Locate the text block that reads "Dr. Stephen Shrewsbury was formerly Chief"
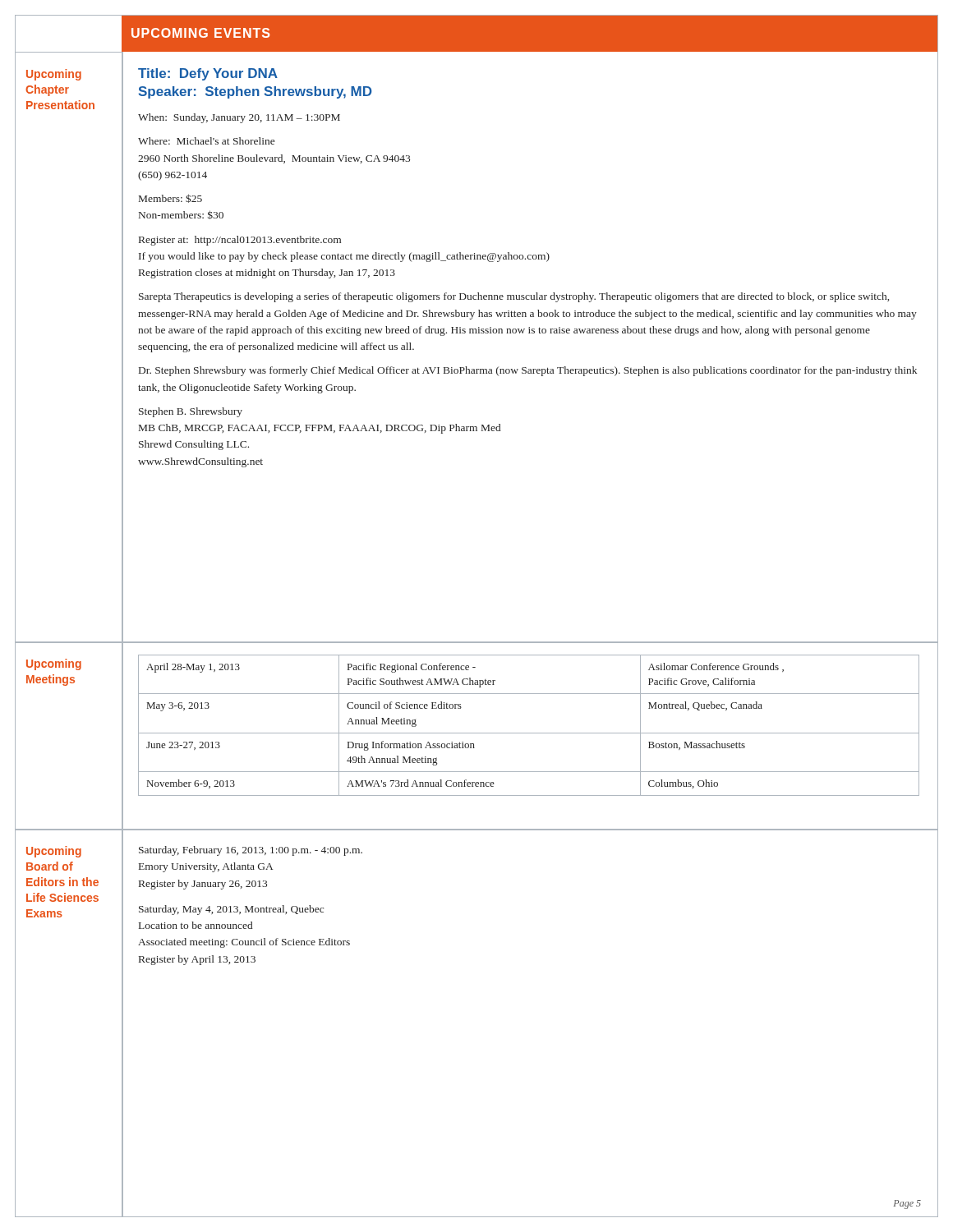 click(528, 379)
